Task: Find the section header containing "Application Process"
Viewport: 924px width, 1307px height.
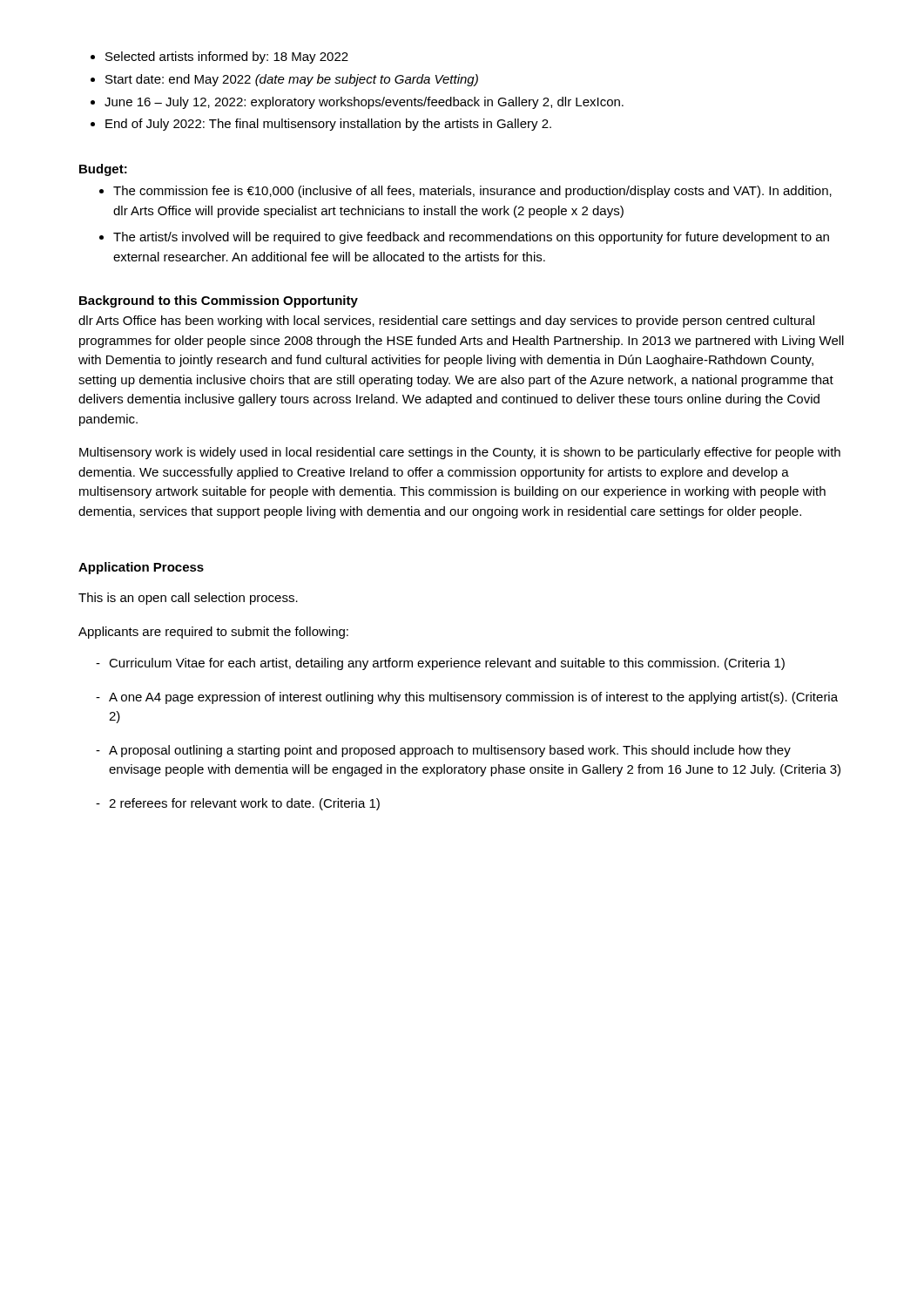Action: 141,567
